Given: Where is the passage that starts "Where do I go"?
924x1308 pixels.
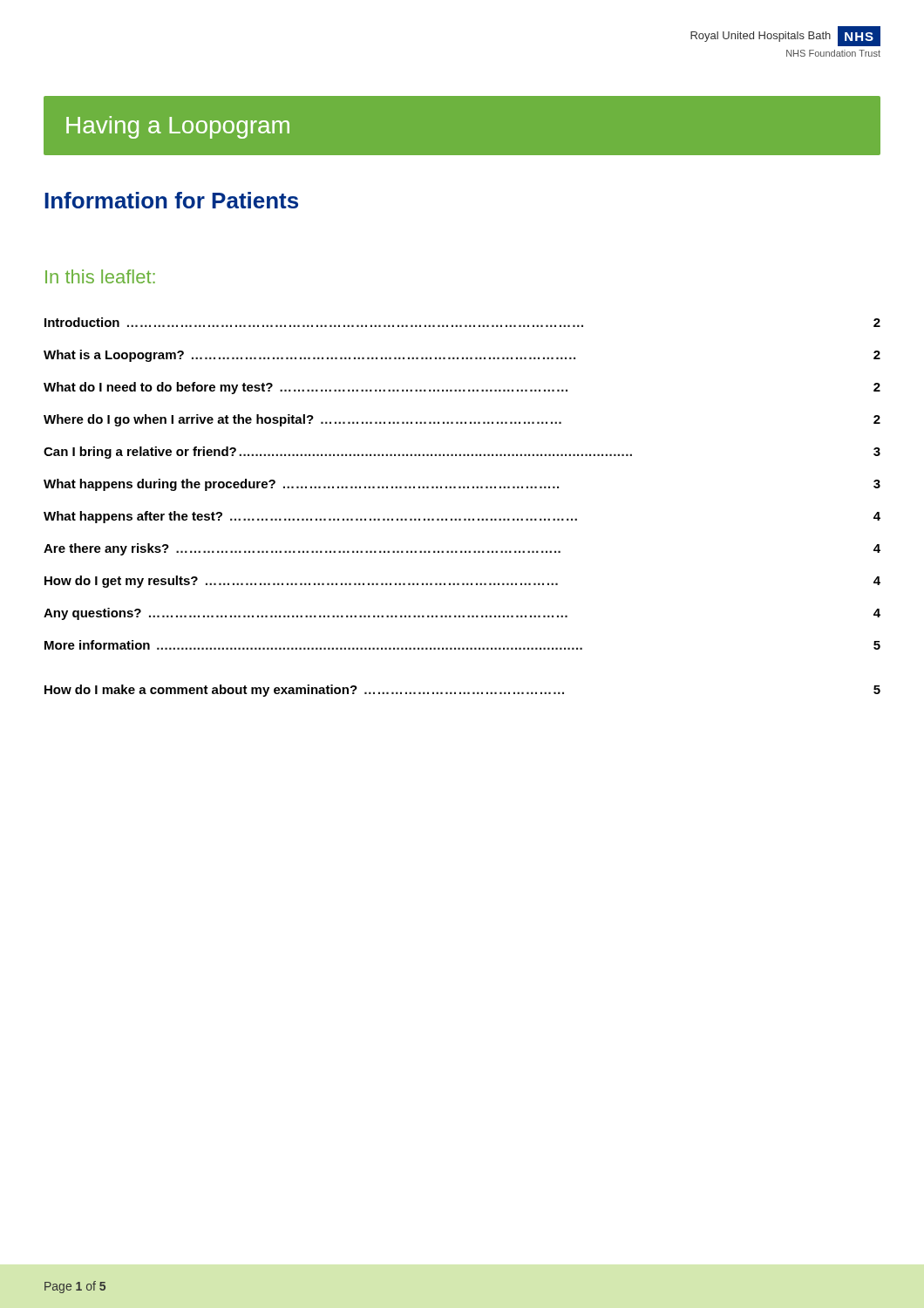Looking at the screenshot, I should coord(462,419).
